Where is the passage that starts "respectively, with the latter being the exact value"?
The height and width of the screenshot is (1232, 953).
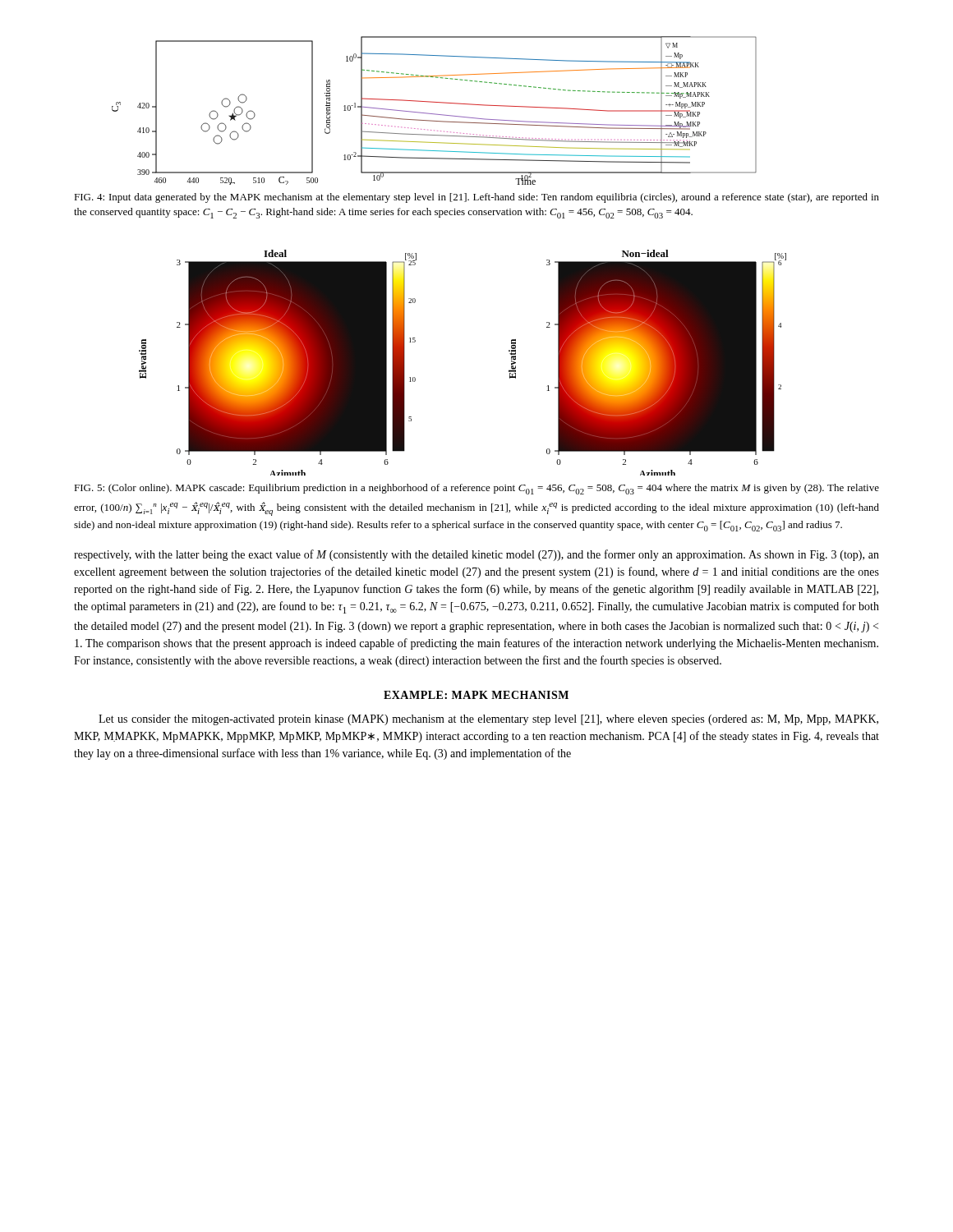click(476, 607)
